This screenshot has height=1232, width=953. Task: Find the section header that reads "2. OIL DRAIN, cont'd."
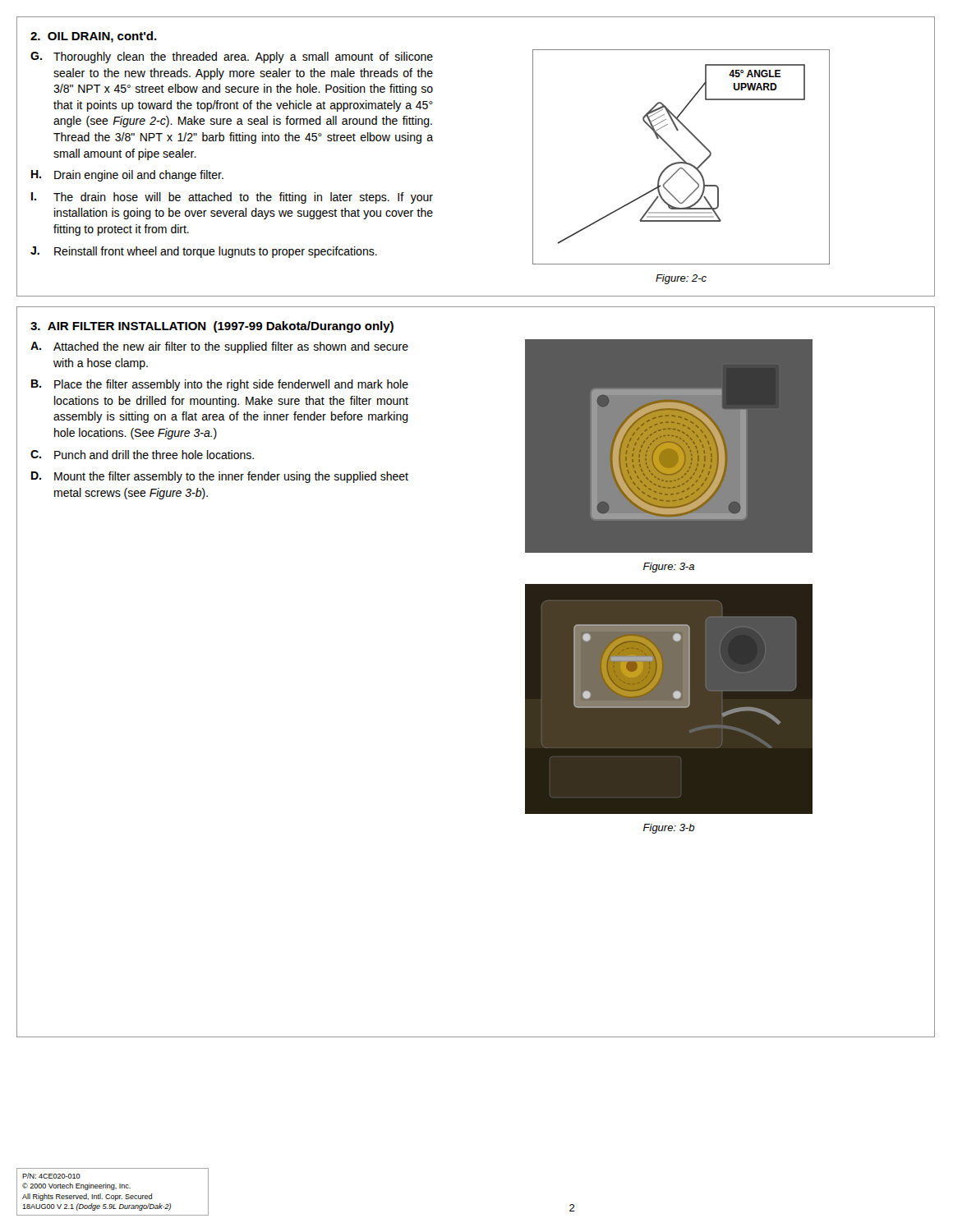pos(94,36)
